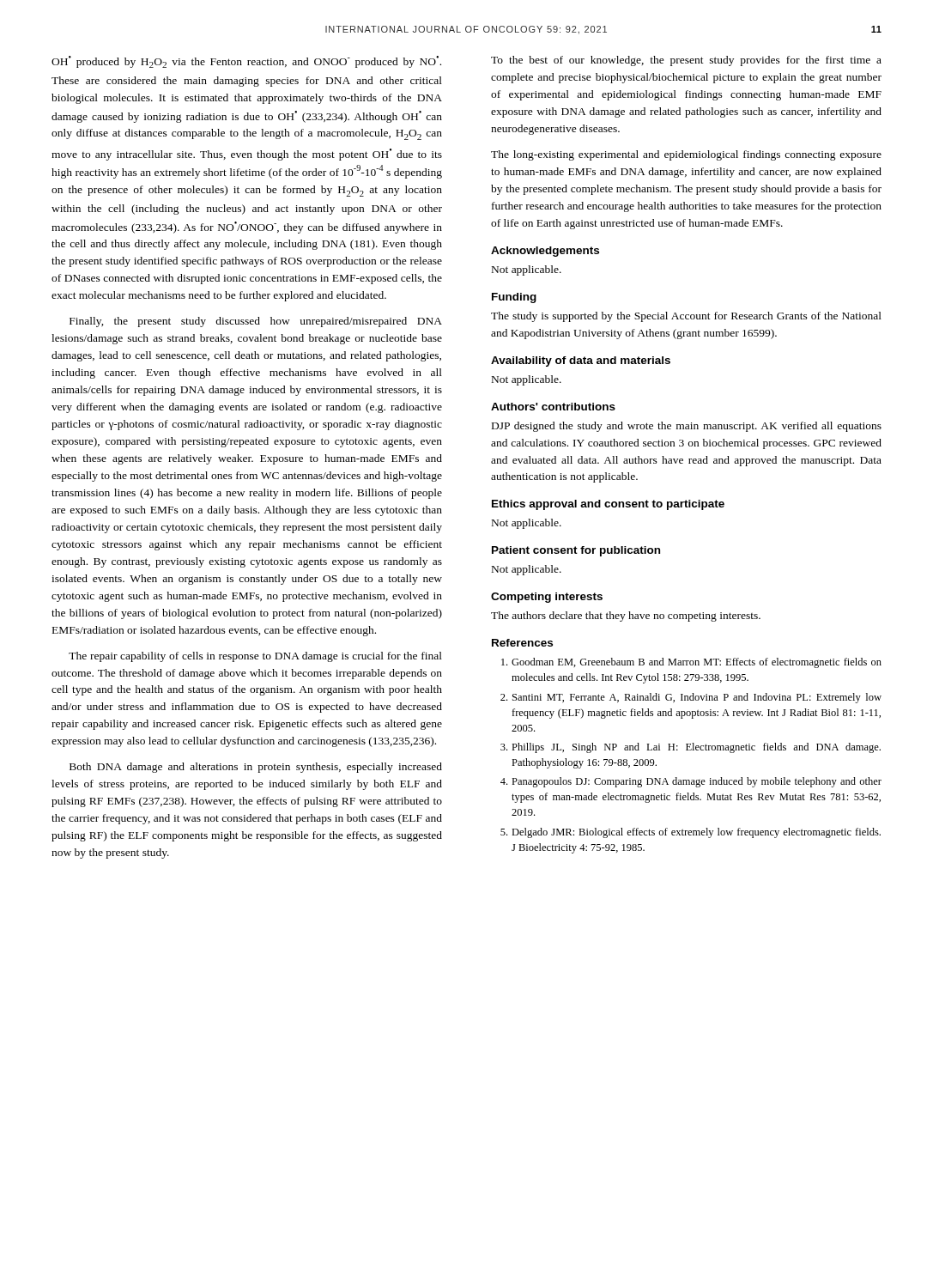Viewport: 933px width, 1288px height.
Task: Locate the element starting "The repair capability of"
Action: click(x=247, y=698)
